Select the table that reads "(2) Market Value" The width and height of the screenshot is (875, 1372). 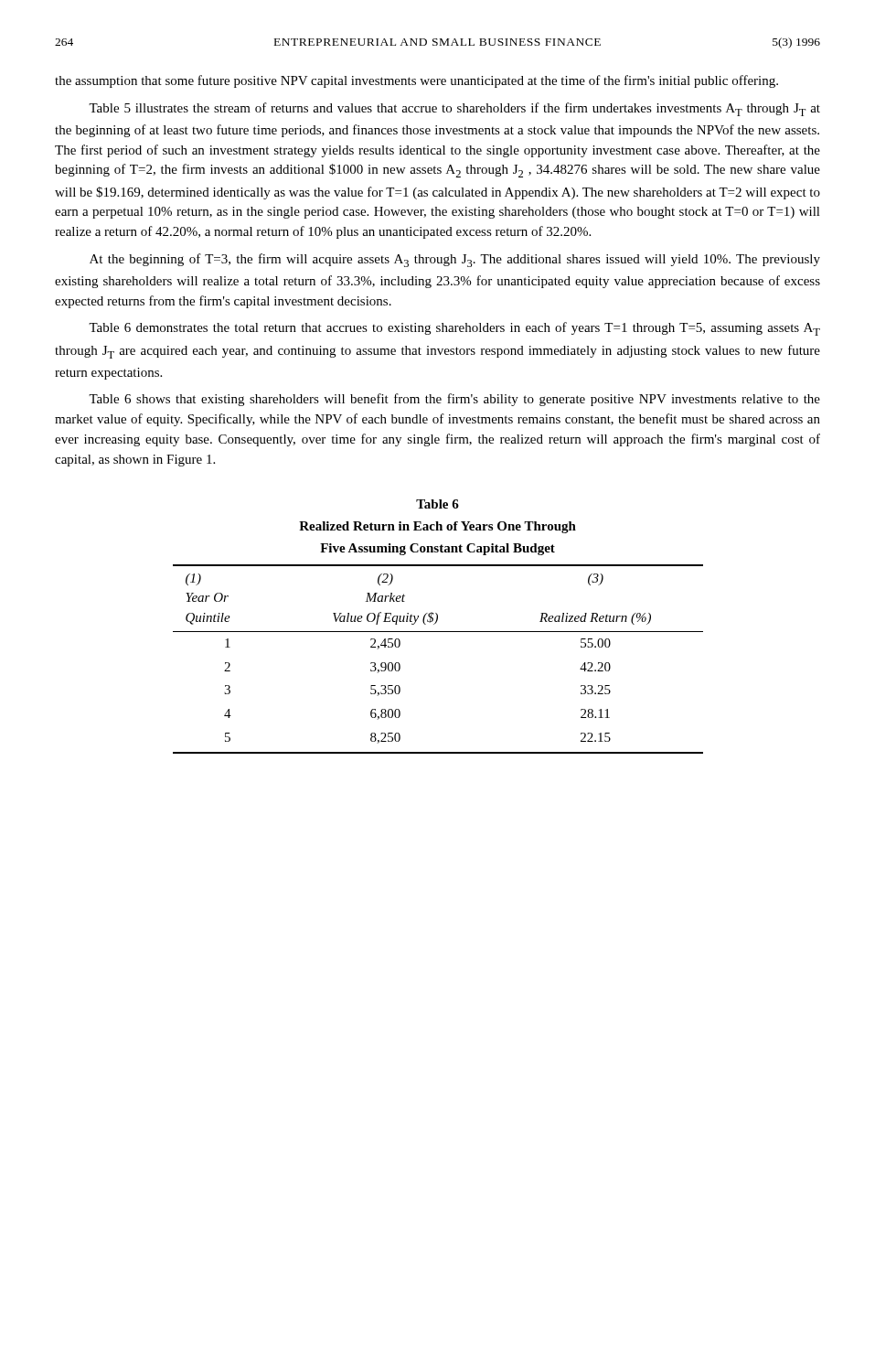click(x=438, y=659)
